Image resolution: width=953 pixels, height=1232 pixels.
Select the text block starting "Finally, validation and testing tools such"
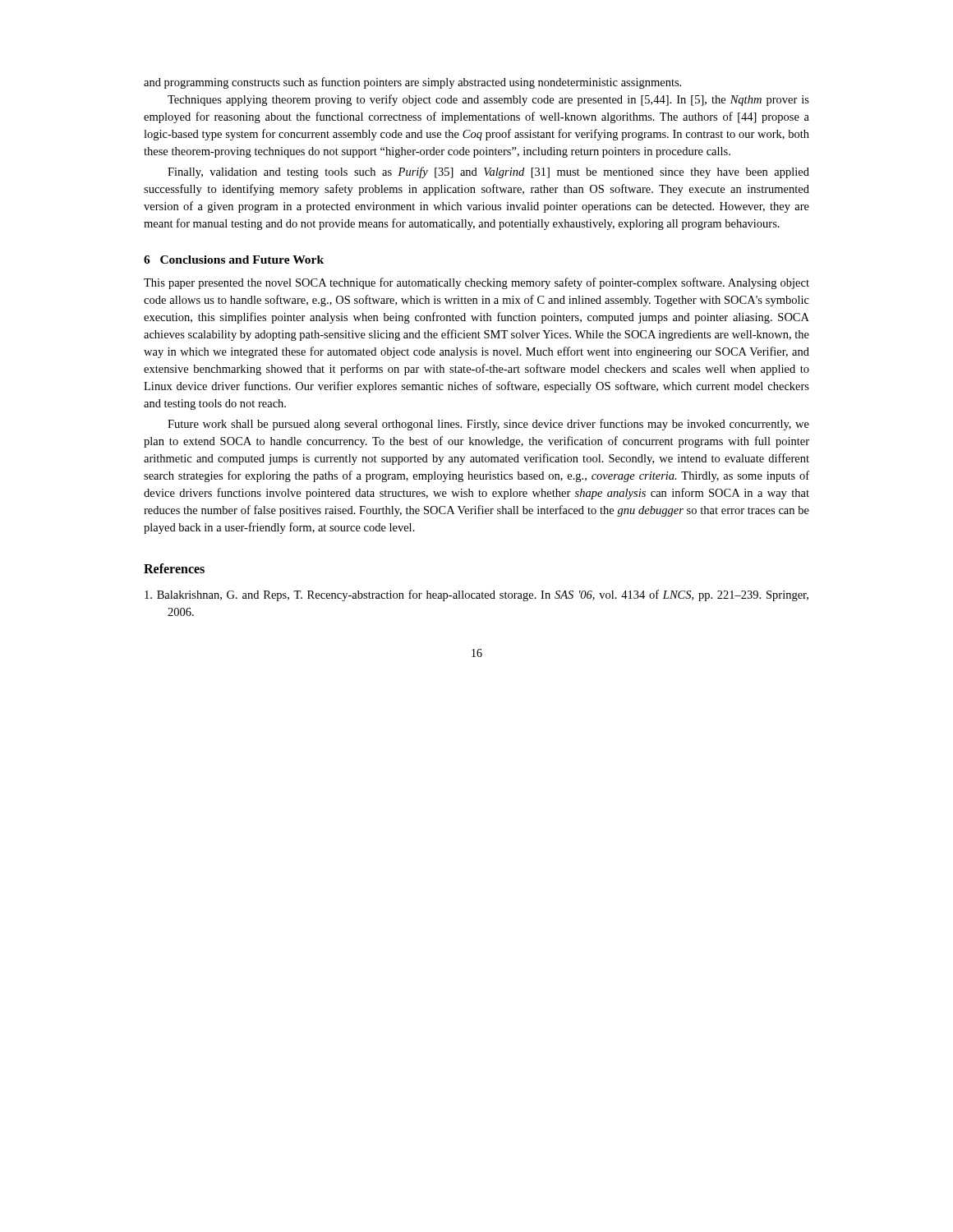click(476, 198)
